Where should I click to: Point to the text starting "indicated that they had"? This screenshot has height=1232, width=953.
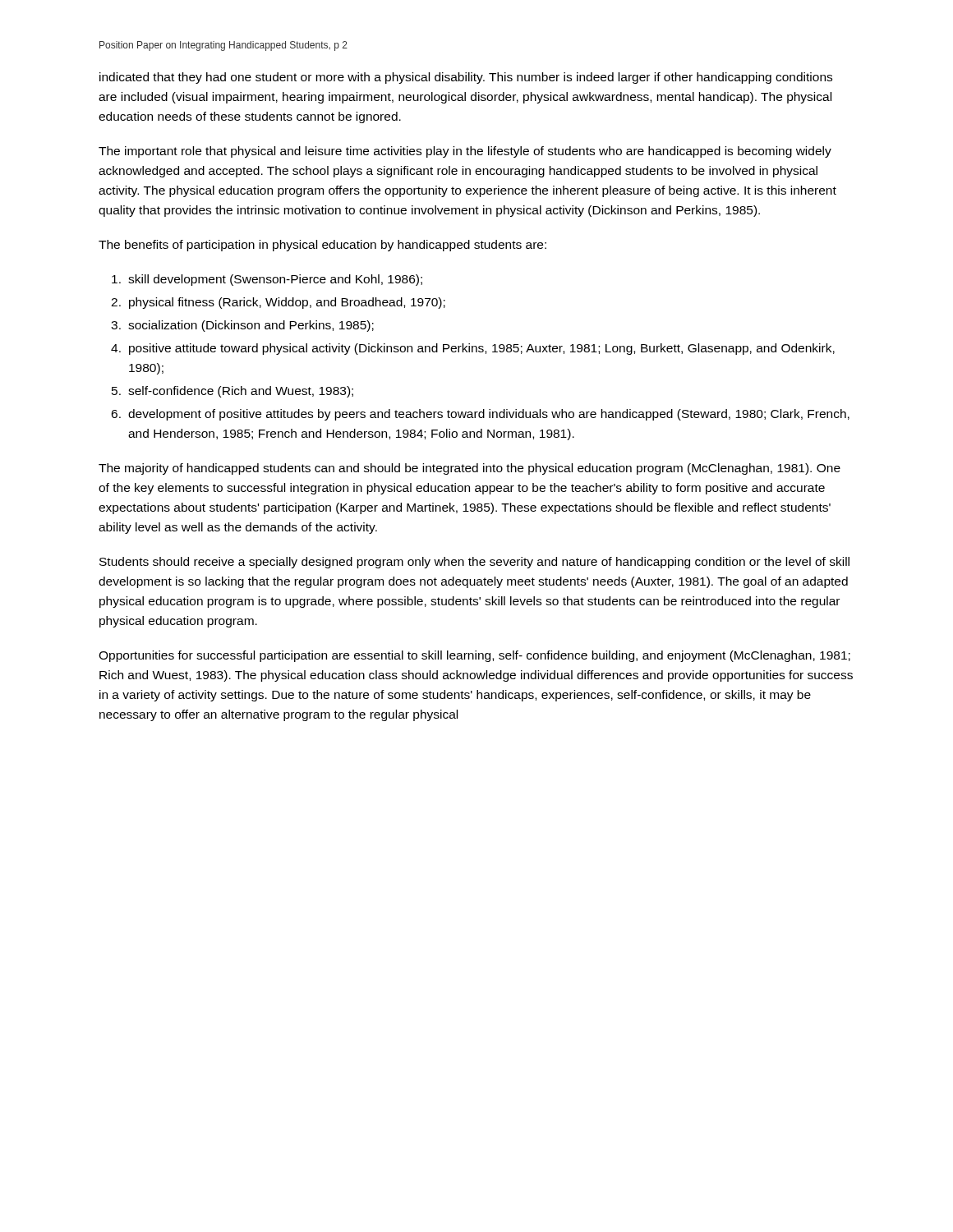[x=466, y=97]
